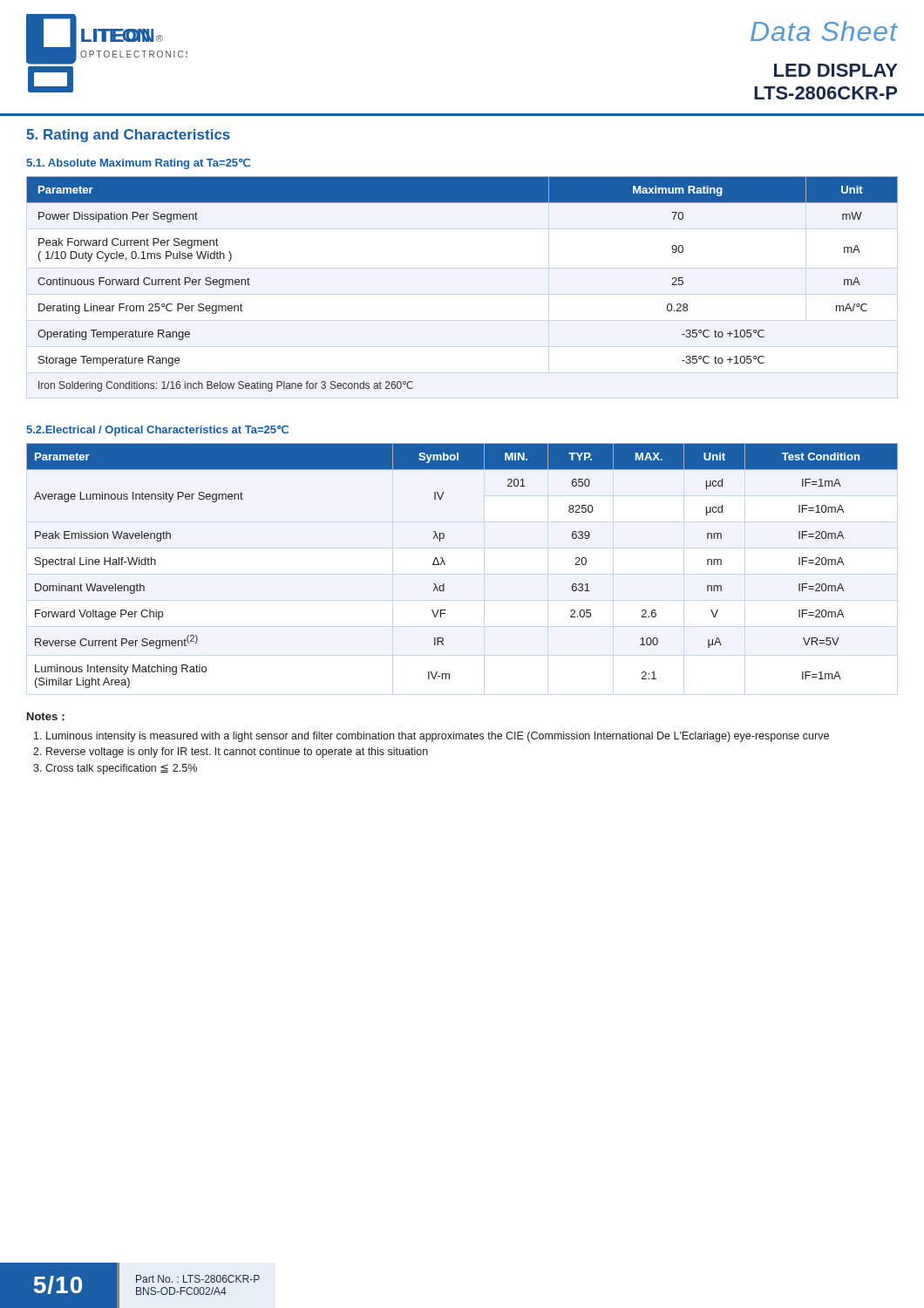Navigate to the element starting "Data Sheet"
This screenshot has width=924, height=1308.
click(824, 31)
